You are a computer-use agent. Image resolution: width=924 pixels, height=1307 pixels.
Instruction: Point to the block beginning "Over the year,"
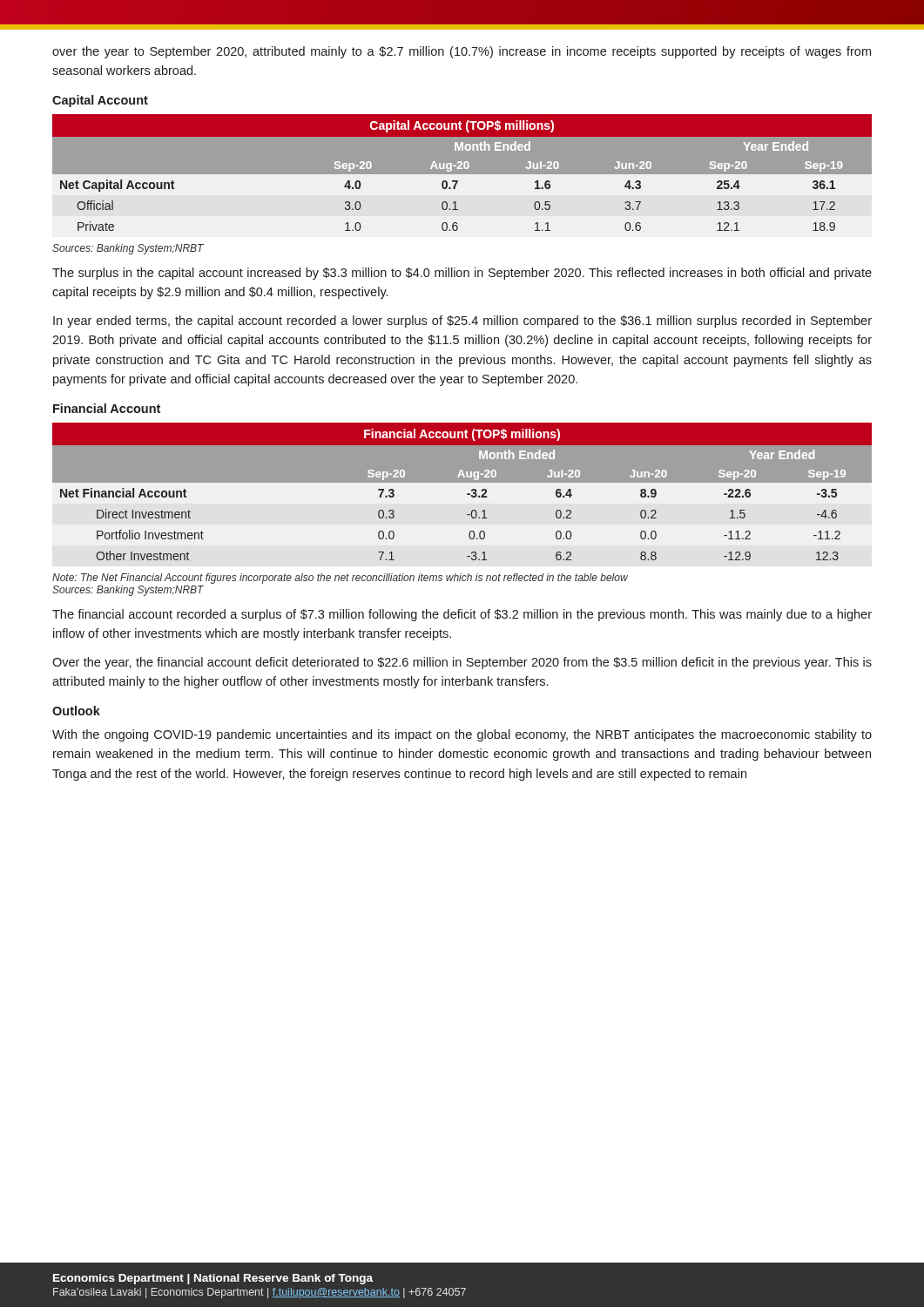462,672
